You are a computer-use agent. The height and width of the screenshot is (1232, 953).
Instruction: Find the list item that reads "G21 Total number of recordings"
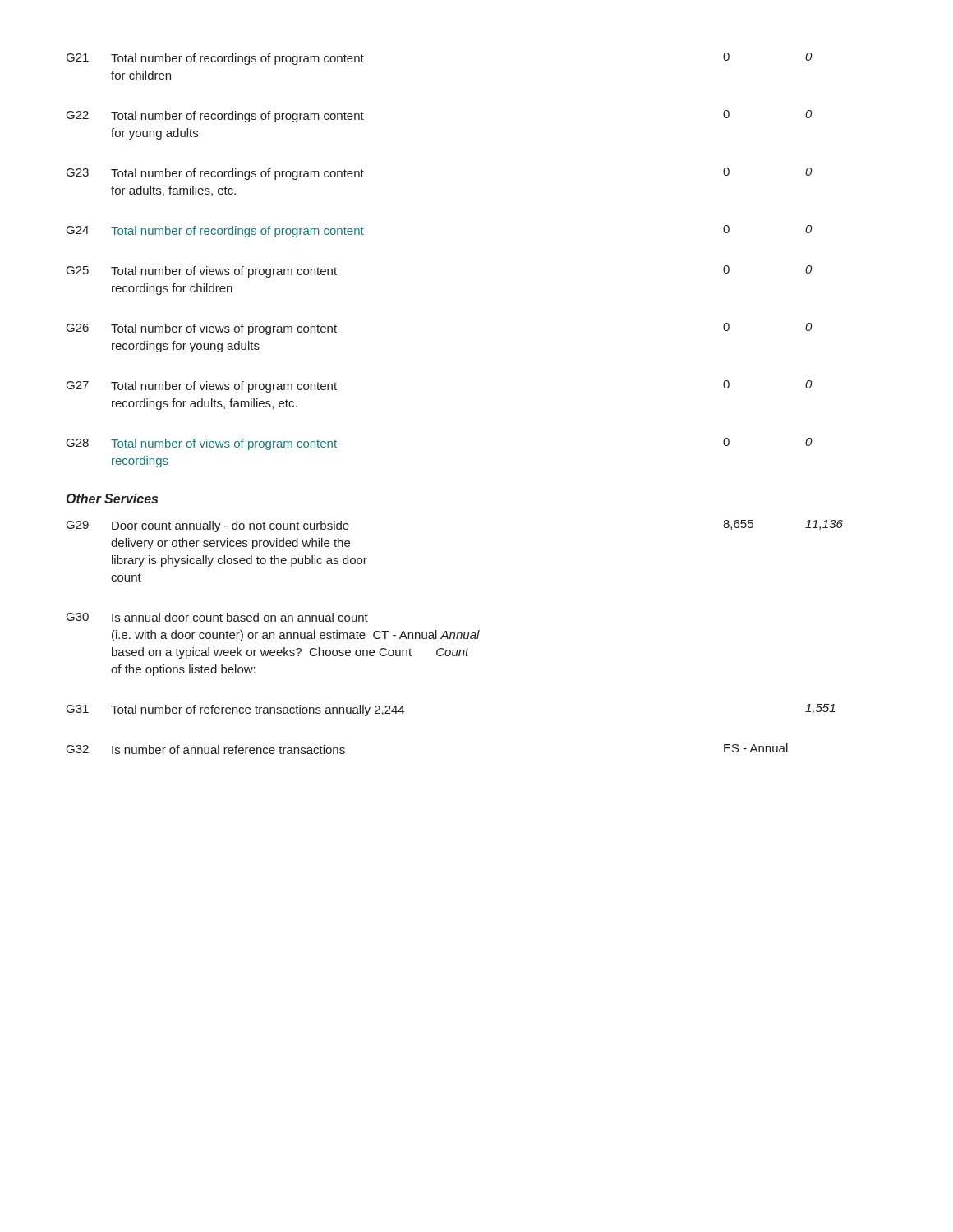[235, 59]
